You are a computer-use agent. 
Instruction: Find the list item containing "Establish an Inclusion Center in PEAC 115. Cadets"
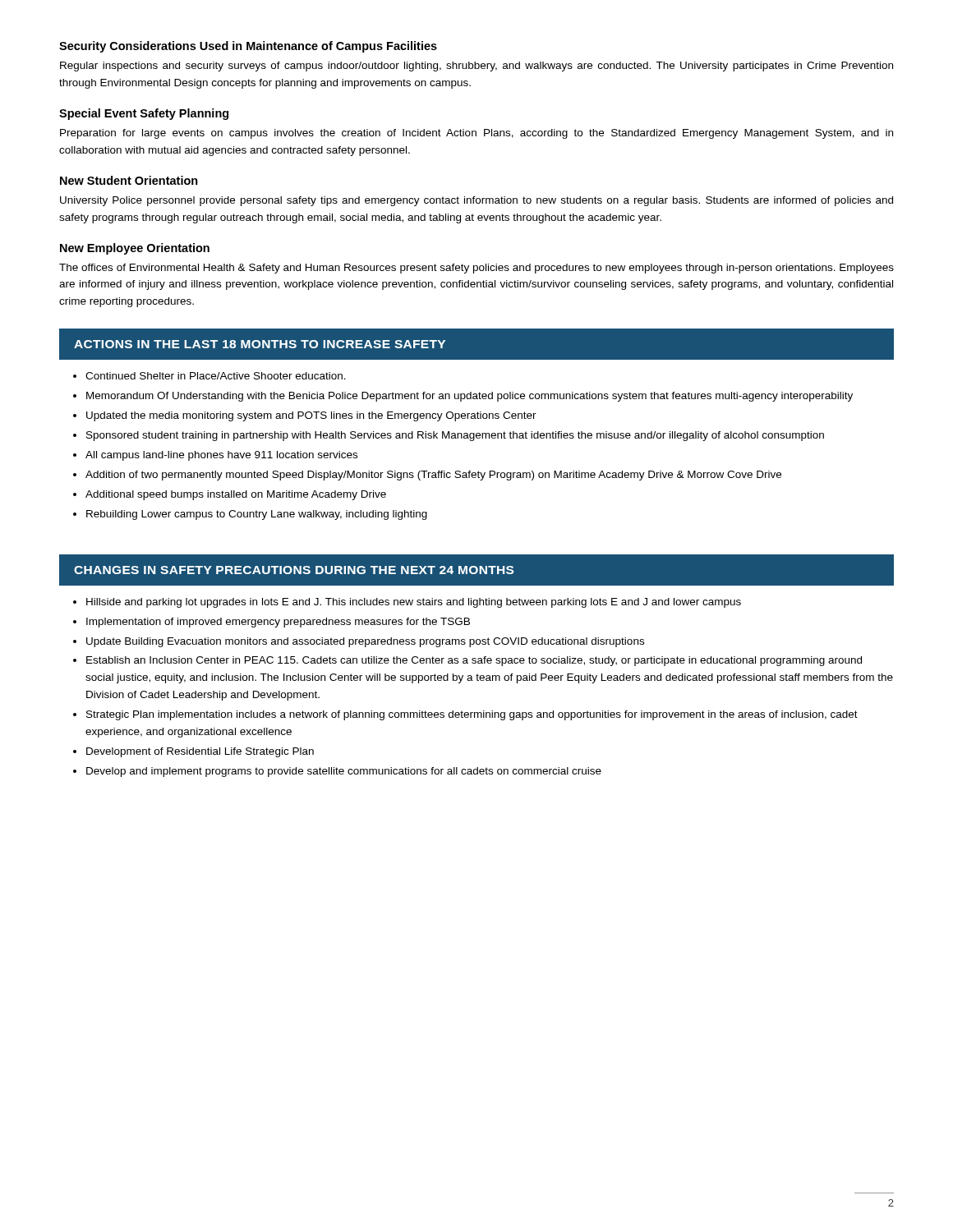click(489, 678)
